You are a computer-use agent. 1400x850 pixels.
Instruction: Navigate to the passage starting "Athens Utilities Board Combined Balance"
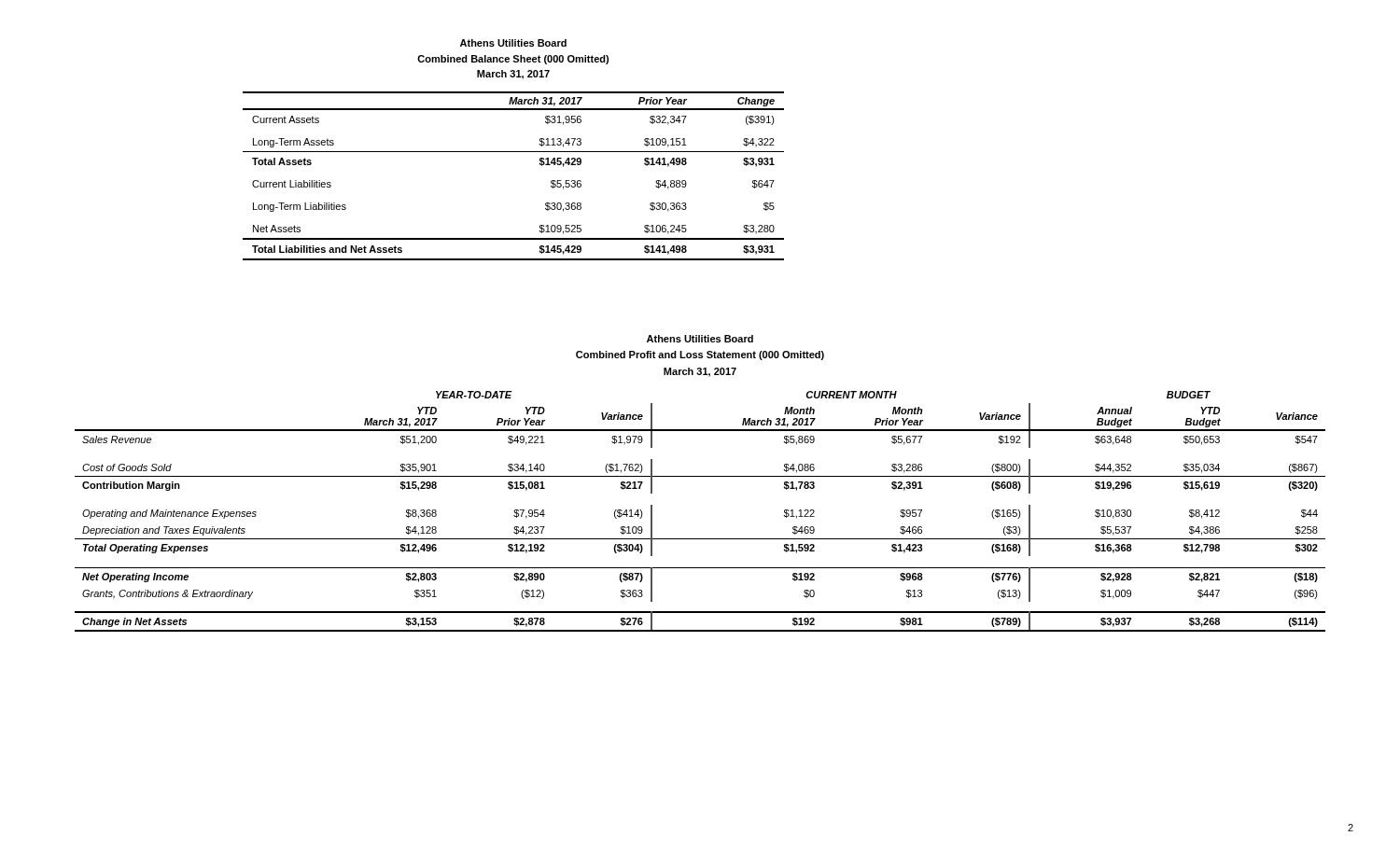click(x=513, y=58)
